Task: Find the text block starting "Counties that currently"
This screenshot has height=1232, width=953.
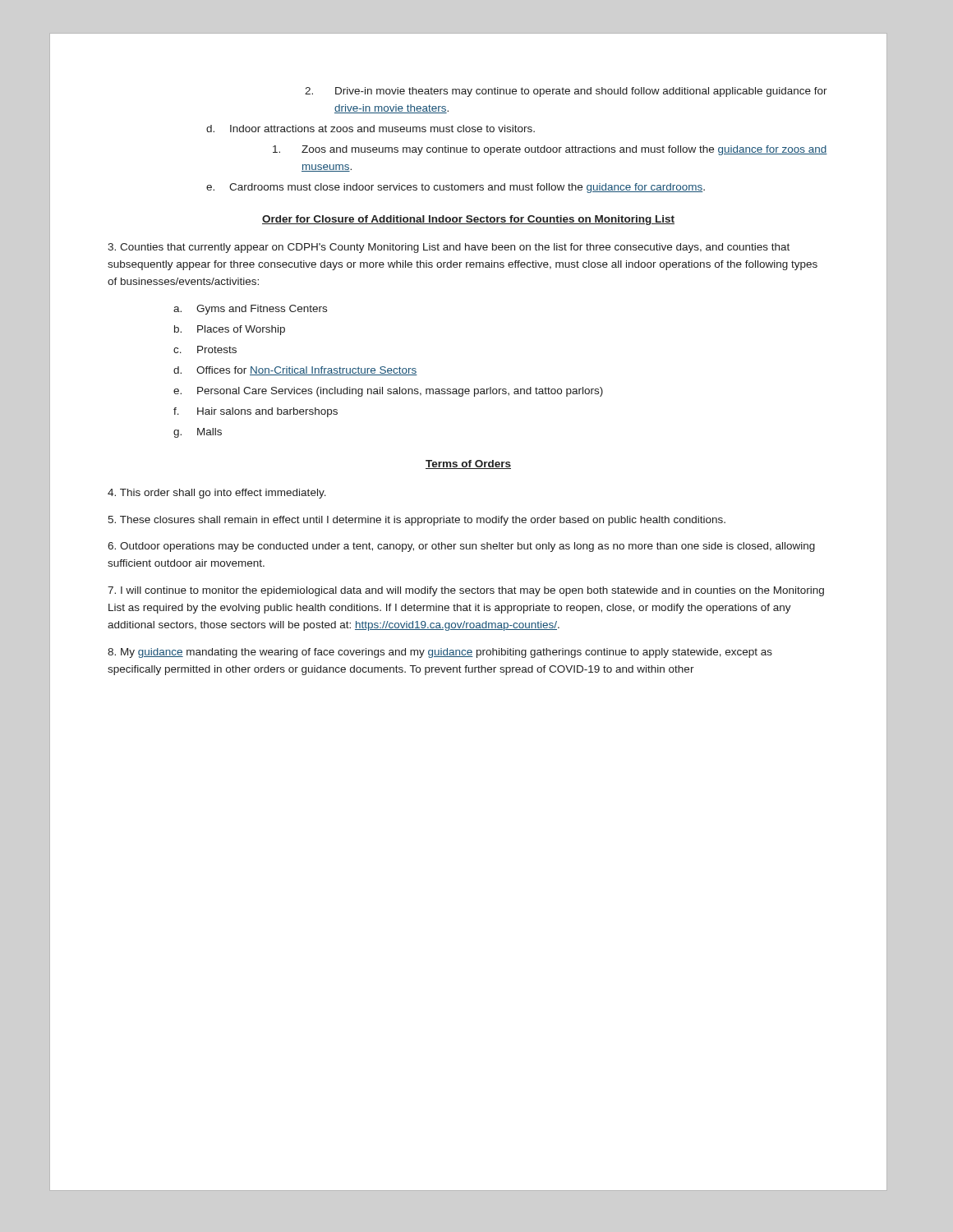Action: (x=463, y=264)
